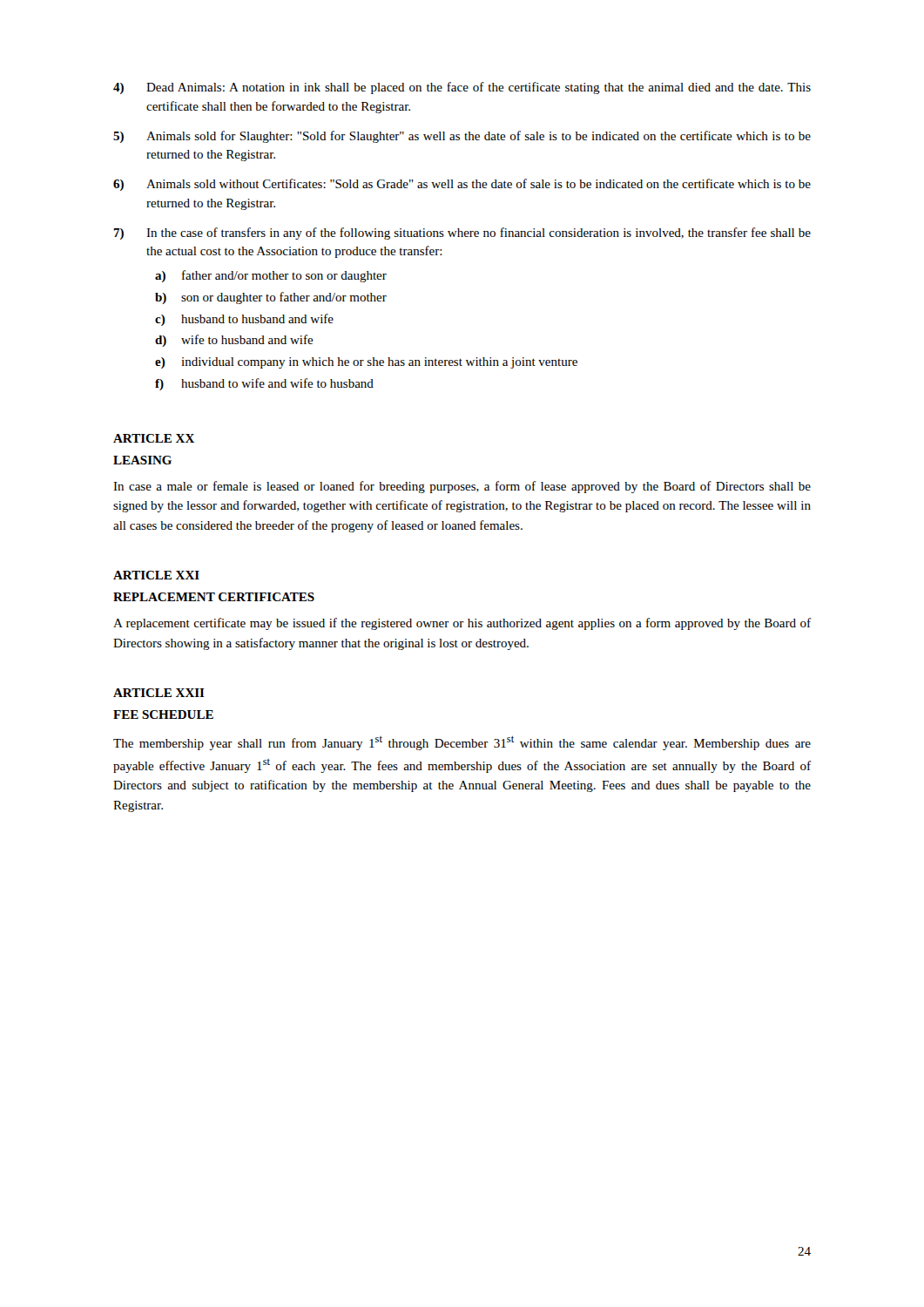Locate the text starting "The membership year shall run"

click(462, 772)
